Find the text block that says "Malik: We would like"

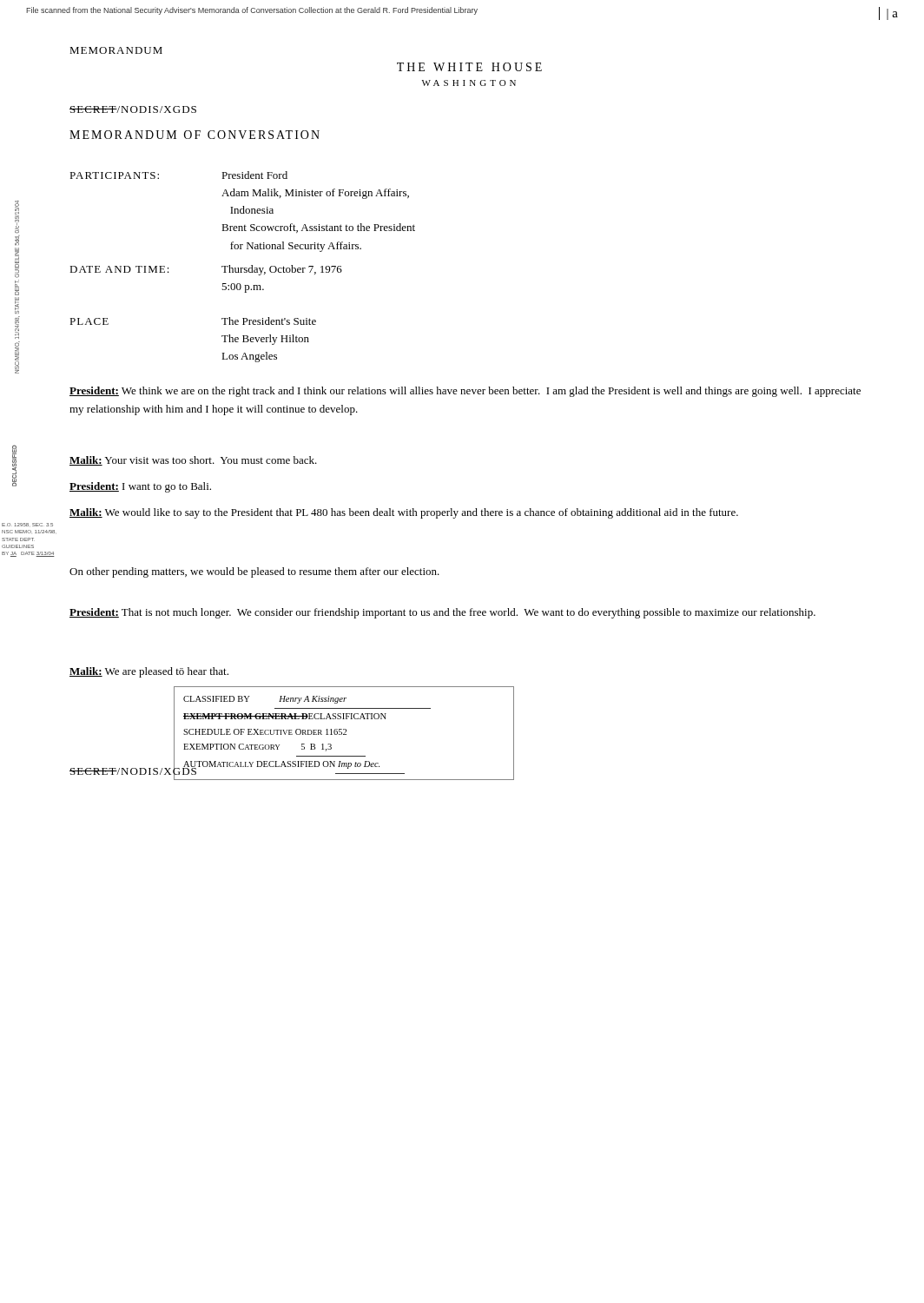coord(404,512)
